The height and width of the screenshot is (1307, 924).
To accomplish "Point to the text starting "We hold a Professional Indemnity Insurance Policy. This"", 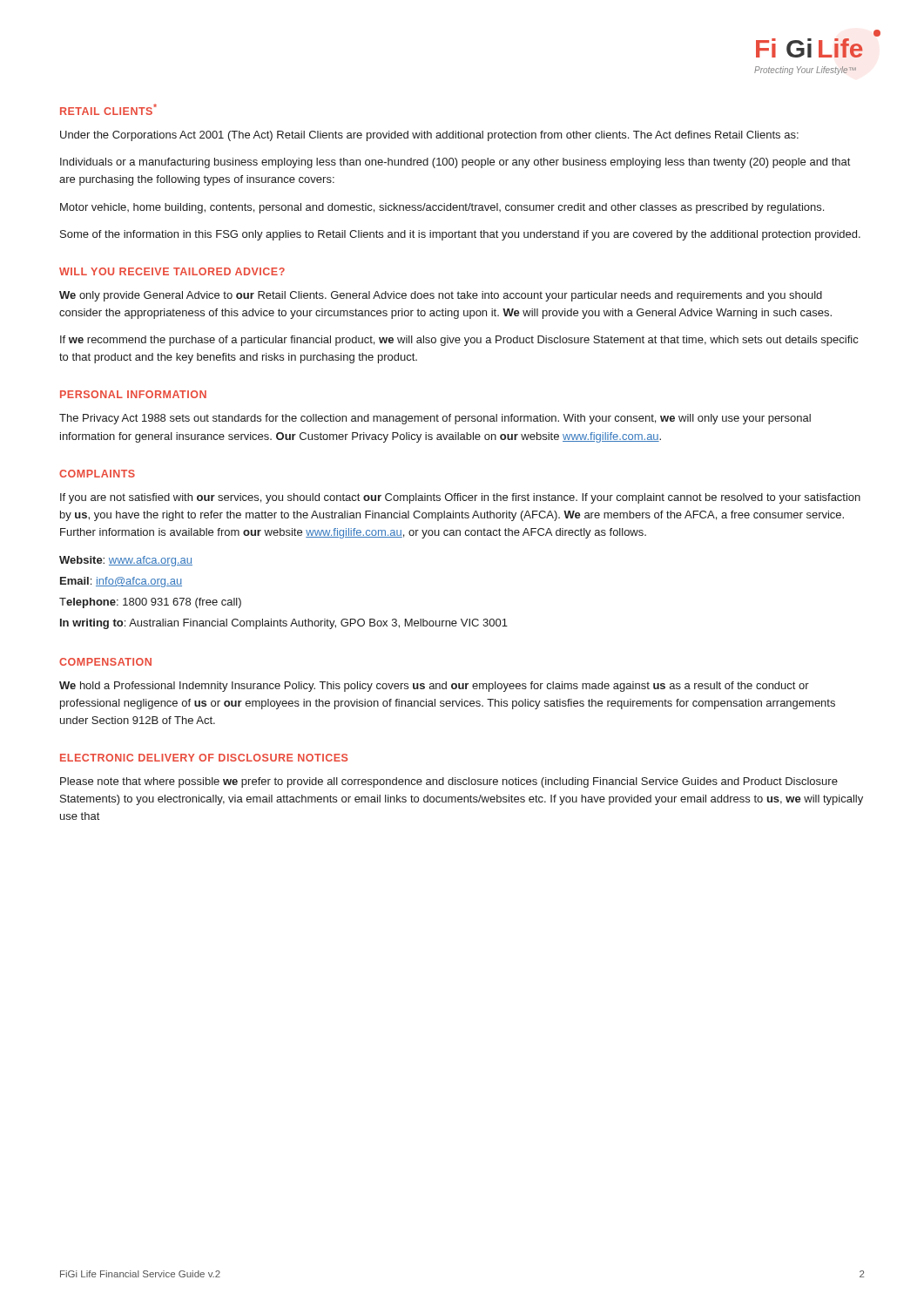I will click(x=447, y=702).
